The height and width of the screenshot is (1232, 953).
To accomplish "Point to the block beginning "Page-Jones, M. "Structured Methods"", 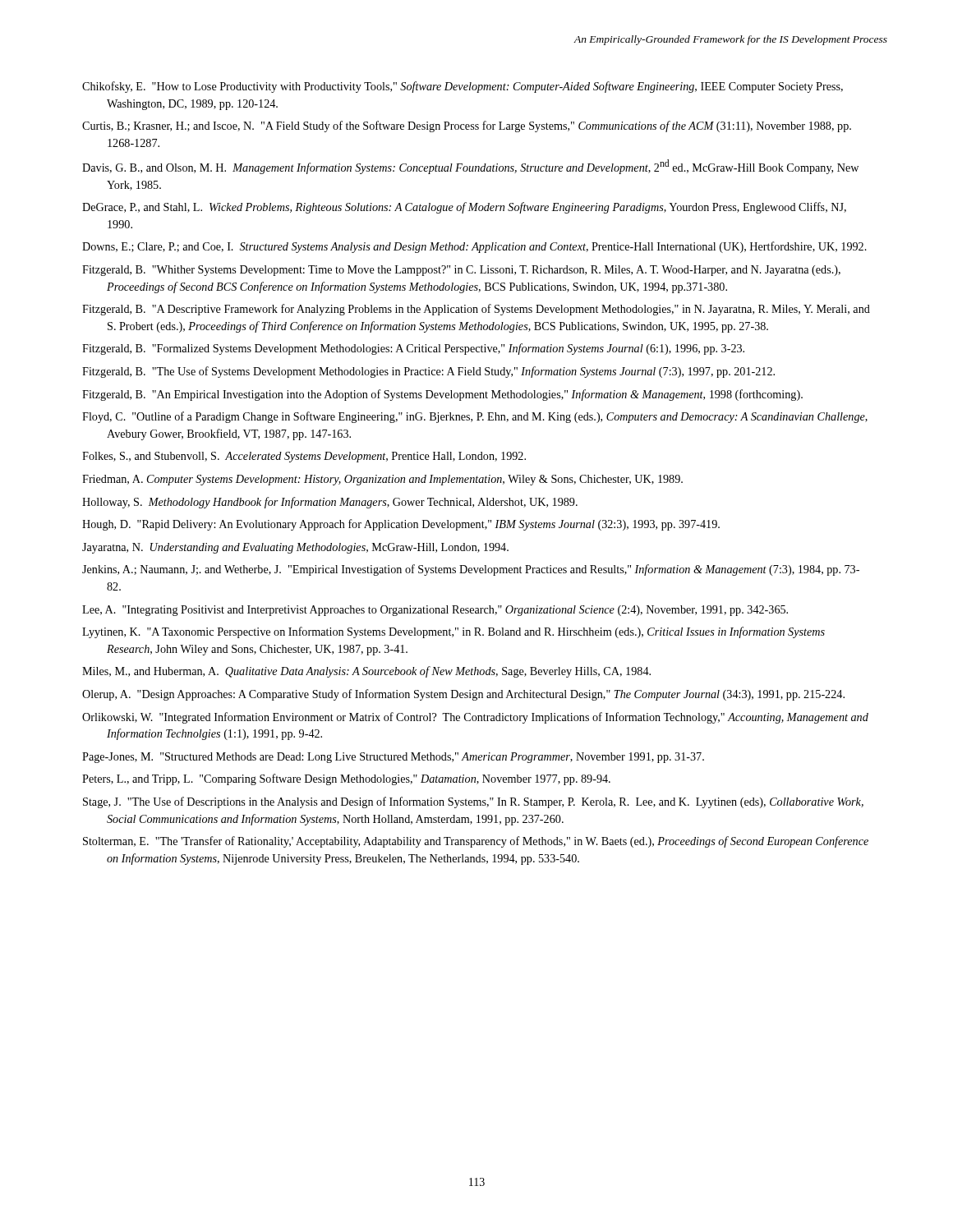I will pyautogui.click(x=393, y=756).
